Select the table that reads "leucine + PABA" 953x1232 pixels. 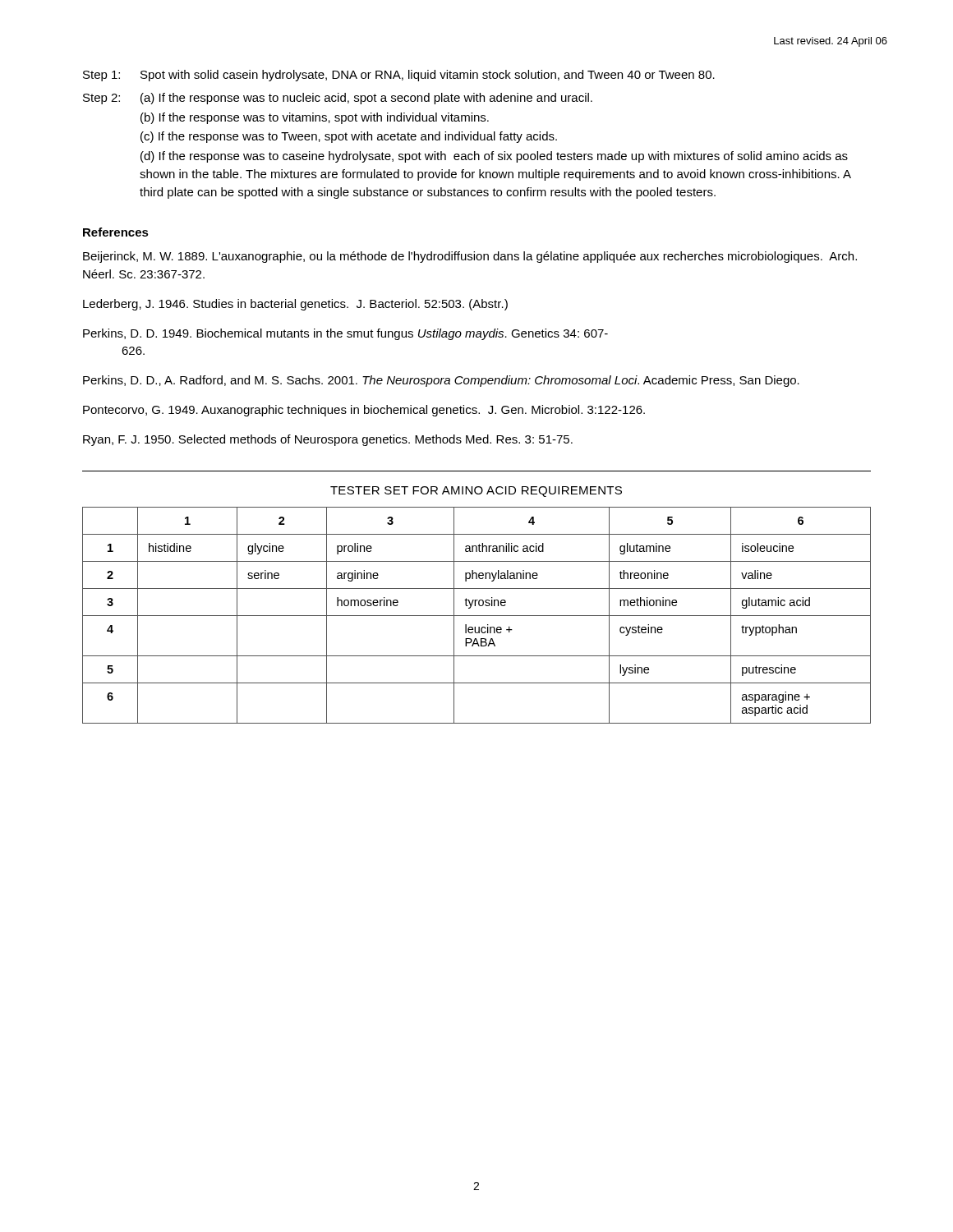pyautogui.click(x=476, y=615)
